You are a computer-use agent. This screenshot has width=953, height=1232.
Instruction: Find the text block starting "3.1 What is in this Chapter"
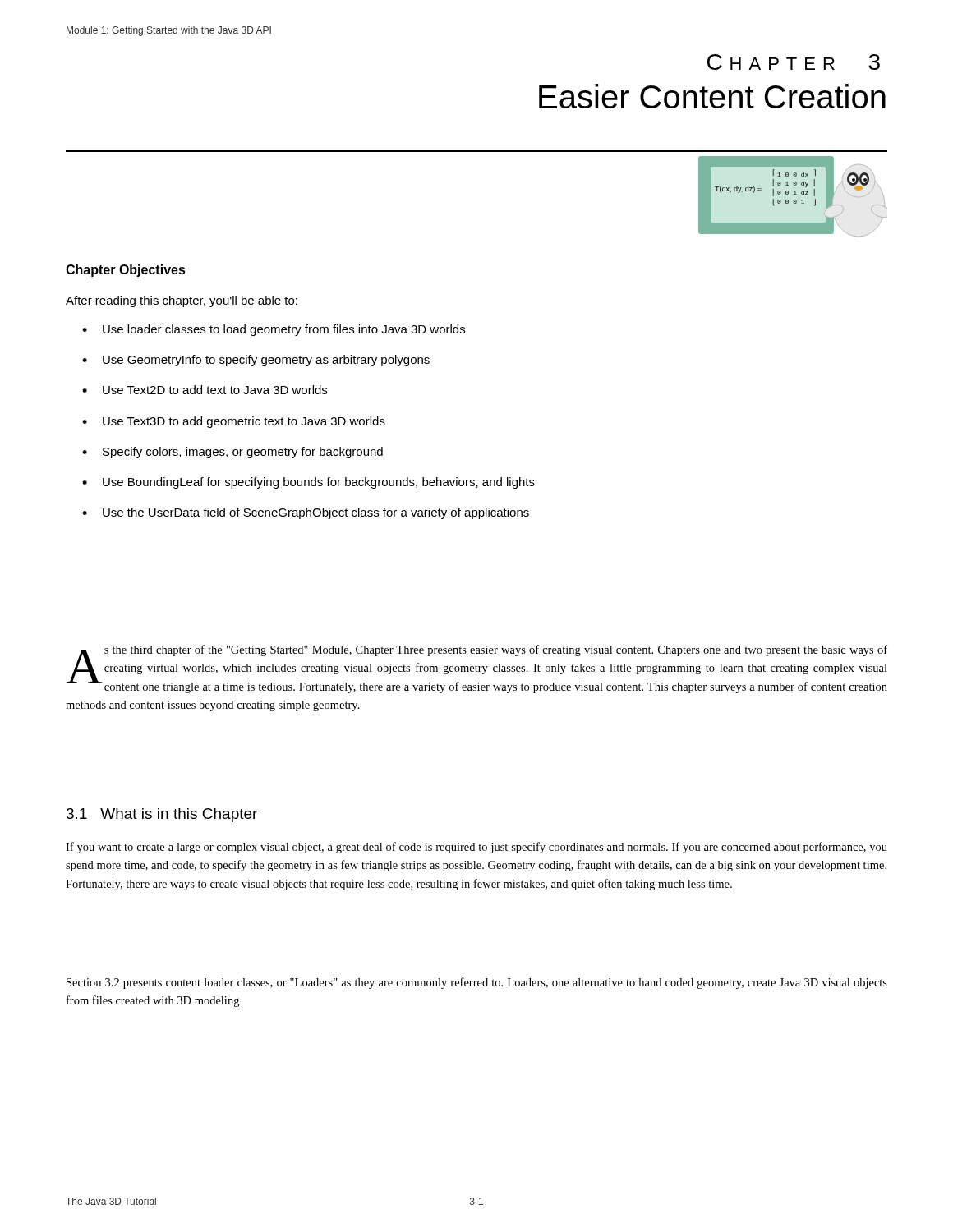162,813
